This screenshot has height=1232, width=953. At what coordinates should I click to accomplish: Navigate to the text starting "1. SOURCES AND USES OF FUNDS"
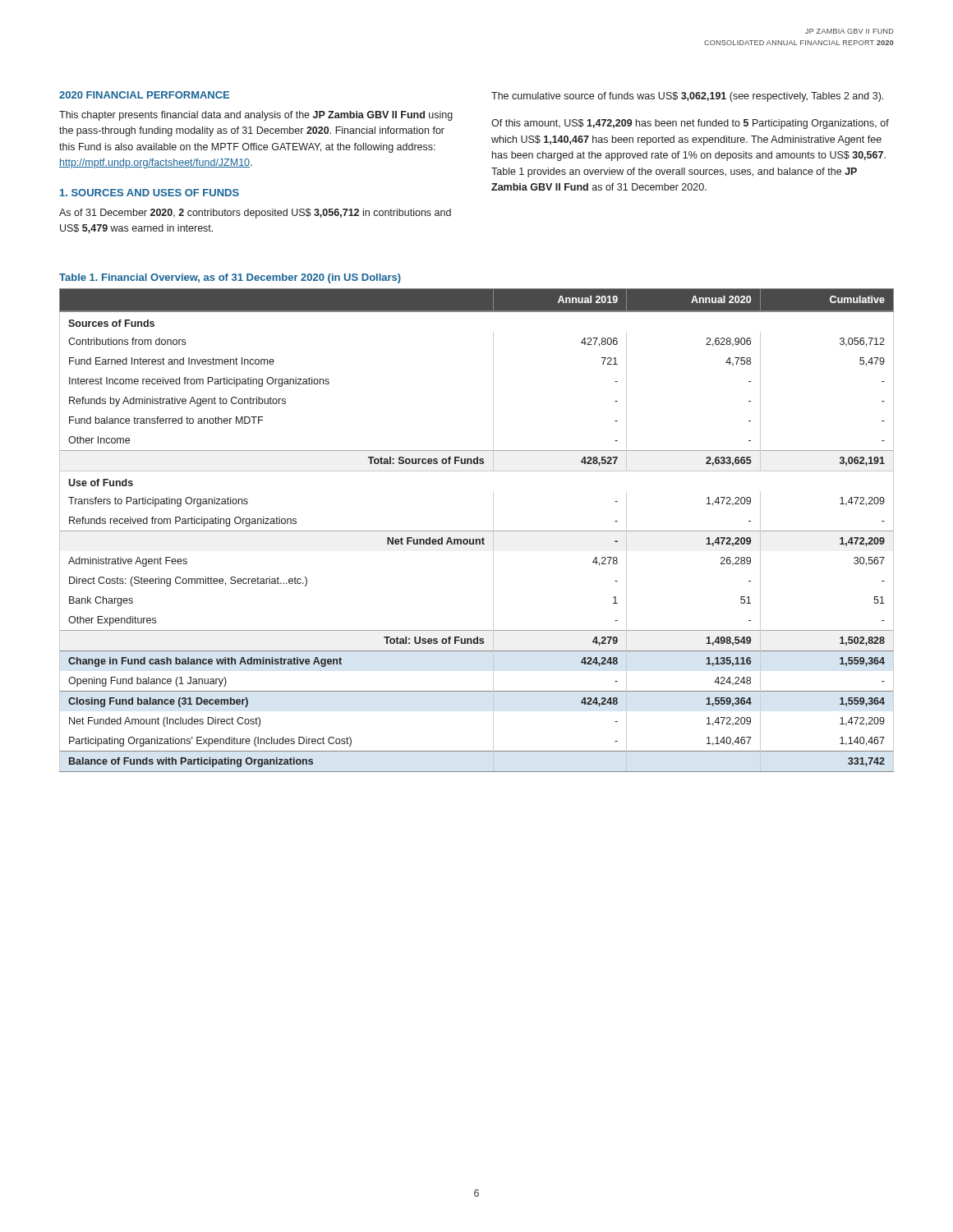tap(149, 192)
